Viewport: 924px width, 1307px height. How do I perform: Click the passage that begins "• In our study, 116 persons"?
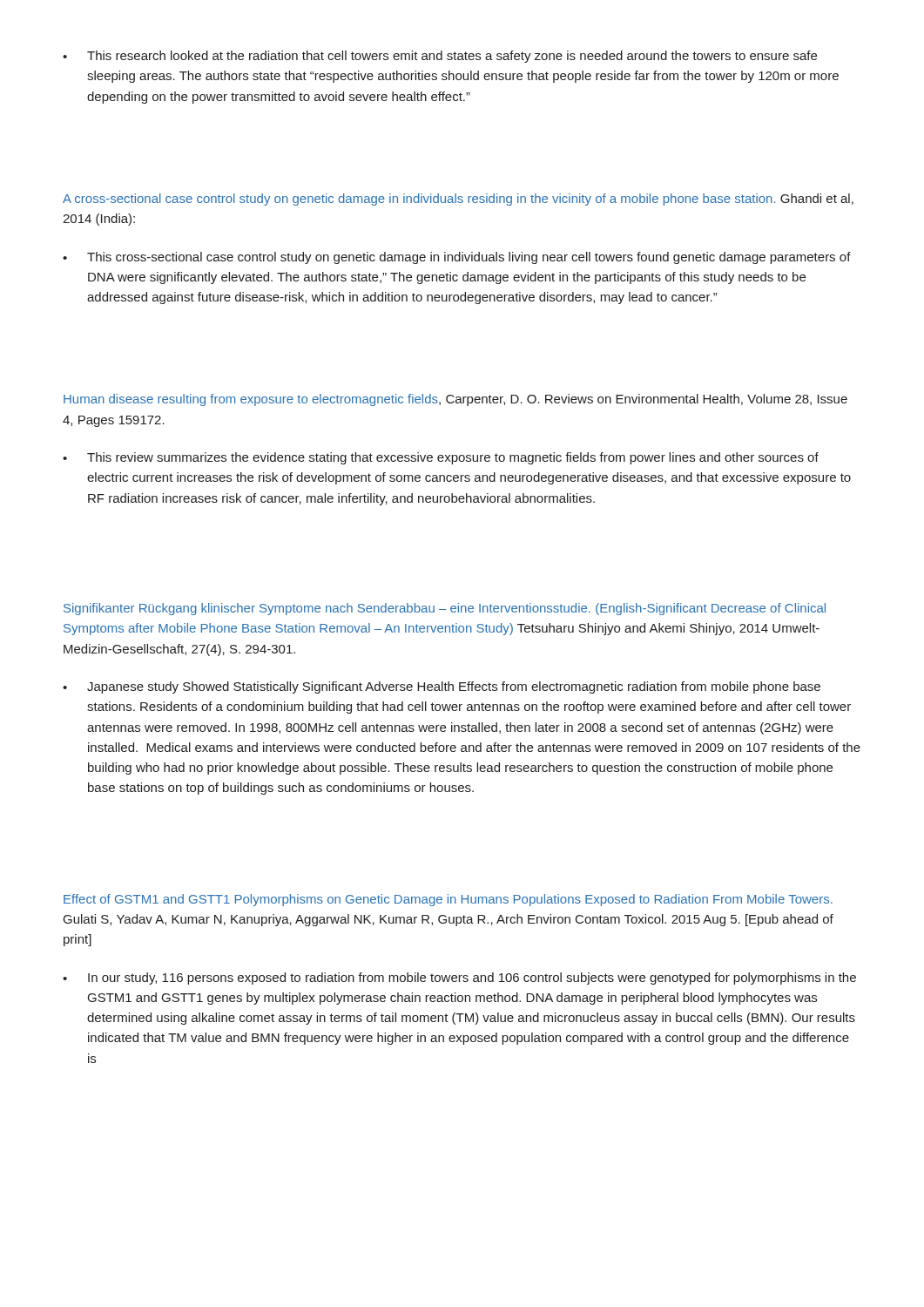pyautogui.click(x=462, y=1017)
